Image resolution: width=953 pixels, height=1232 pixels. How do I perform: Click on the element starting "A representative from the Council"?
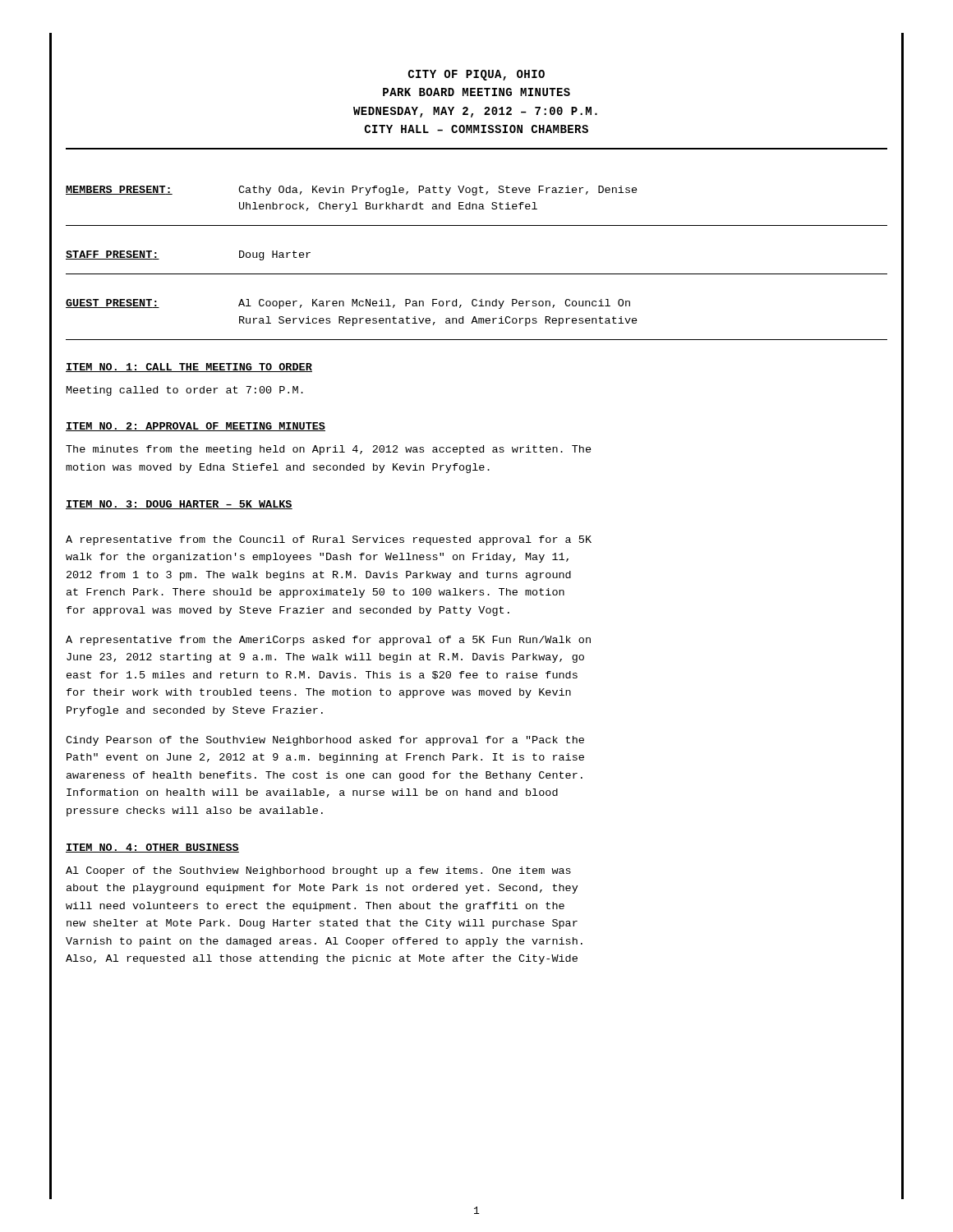tap(329, 575)
